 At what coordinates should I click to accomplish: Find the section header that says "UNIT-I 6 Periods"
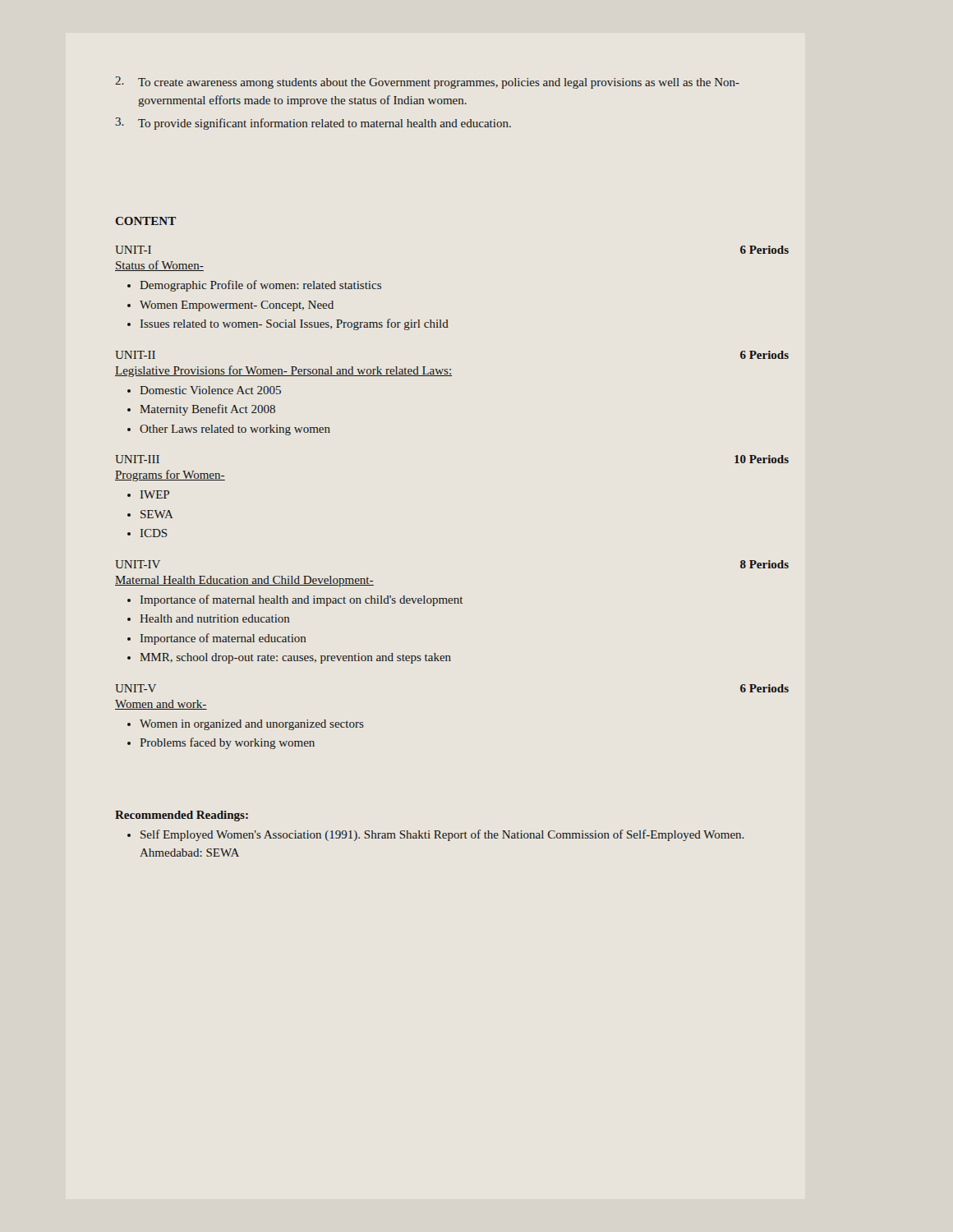click(140, 249)
